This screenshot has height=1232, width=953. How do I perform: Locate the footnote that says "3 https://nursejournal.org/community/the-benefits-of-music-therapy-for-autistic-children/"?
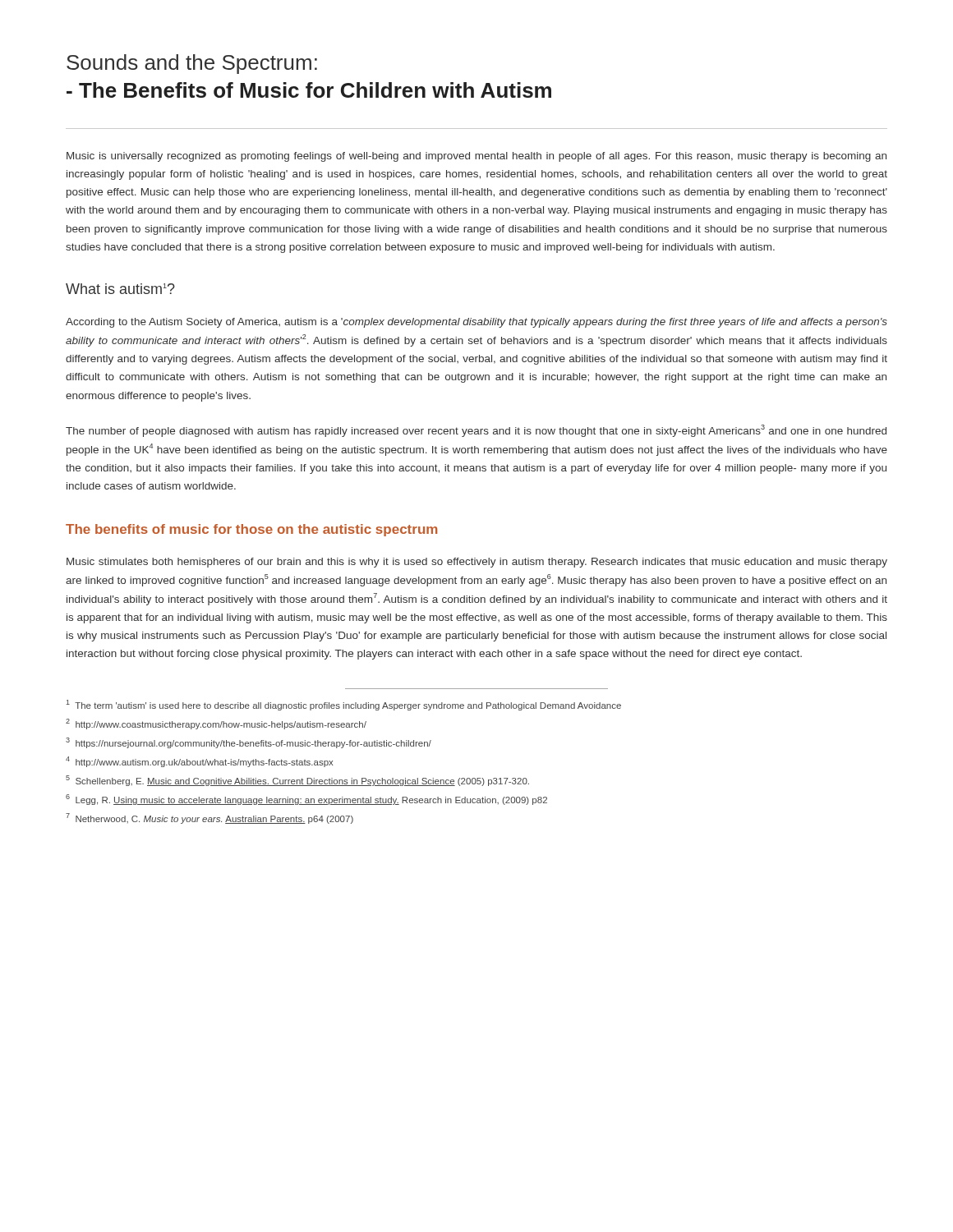click(x=248, y=742)
